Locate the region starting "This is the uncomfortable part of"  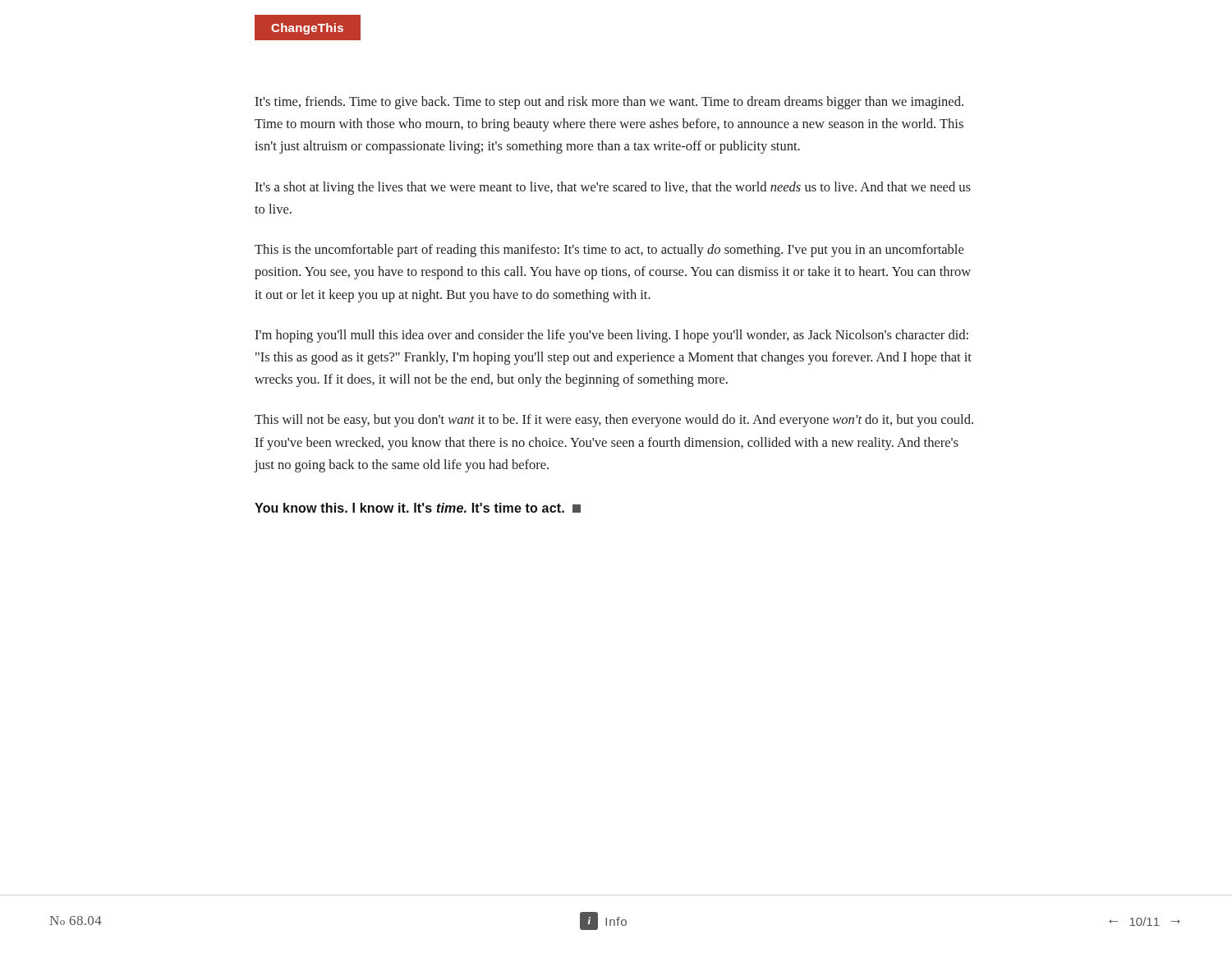[616, 272]
